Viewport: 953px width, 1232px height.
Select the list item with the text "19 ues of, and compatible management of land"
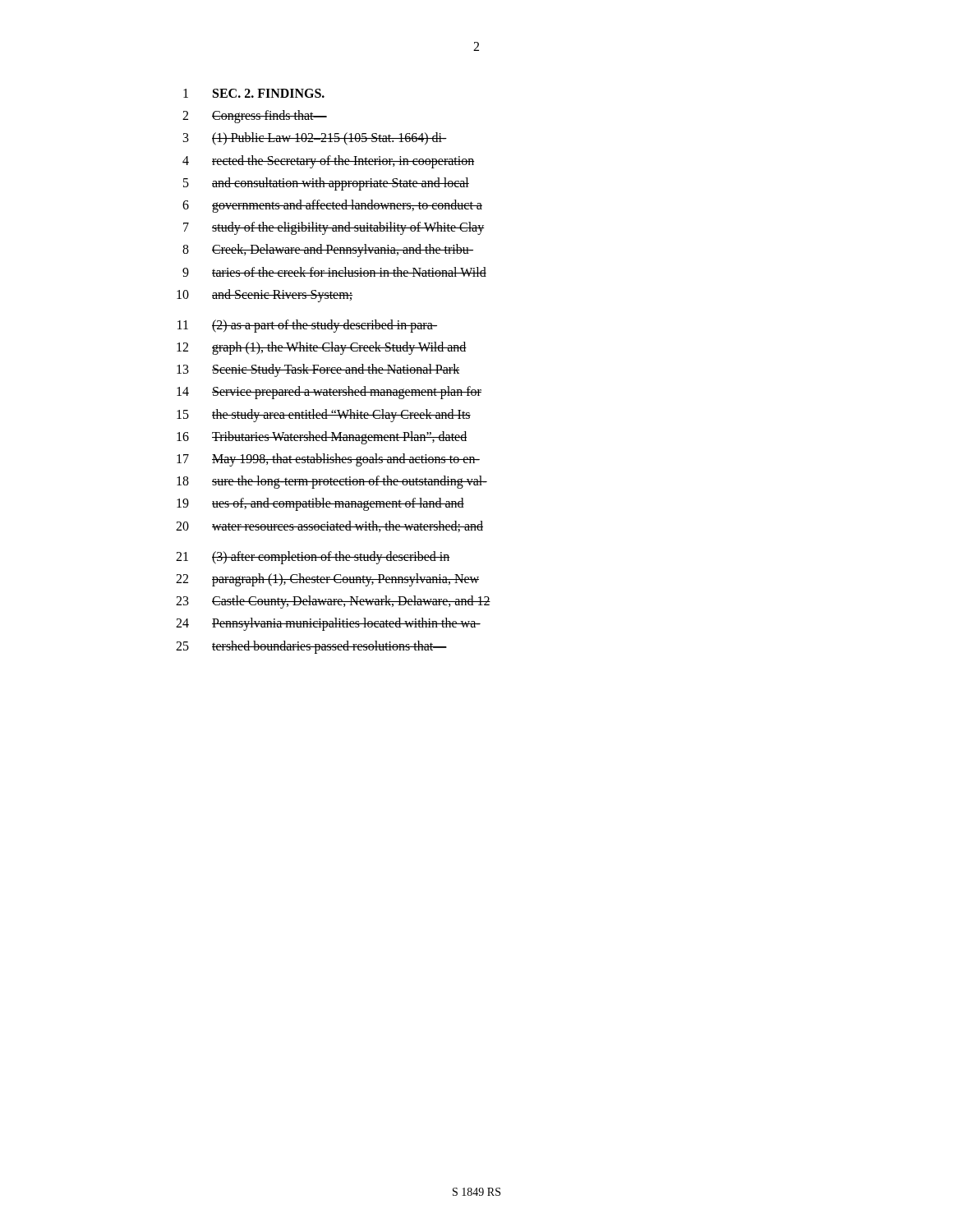click(320, 504)
